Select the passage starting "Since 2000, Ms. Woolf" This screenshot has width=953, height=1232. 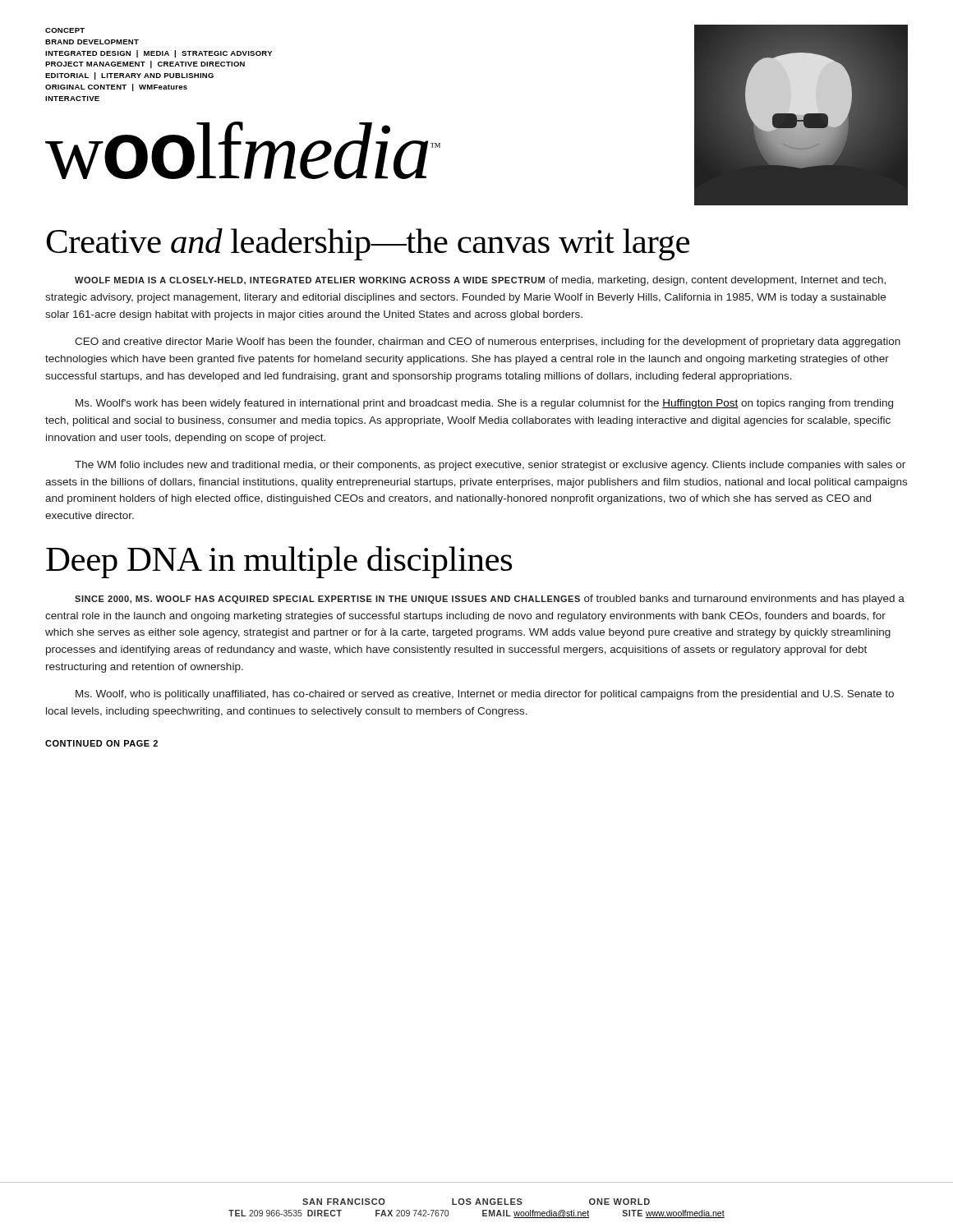pyautogui.click(x=475, y=632)
